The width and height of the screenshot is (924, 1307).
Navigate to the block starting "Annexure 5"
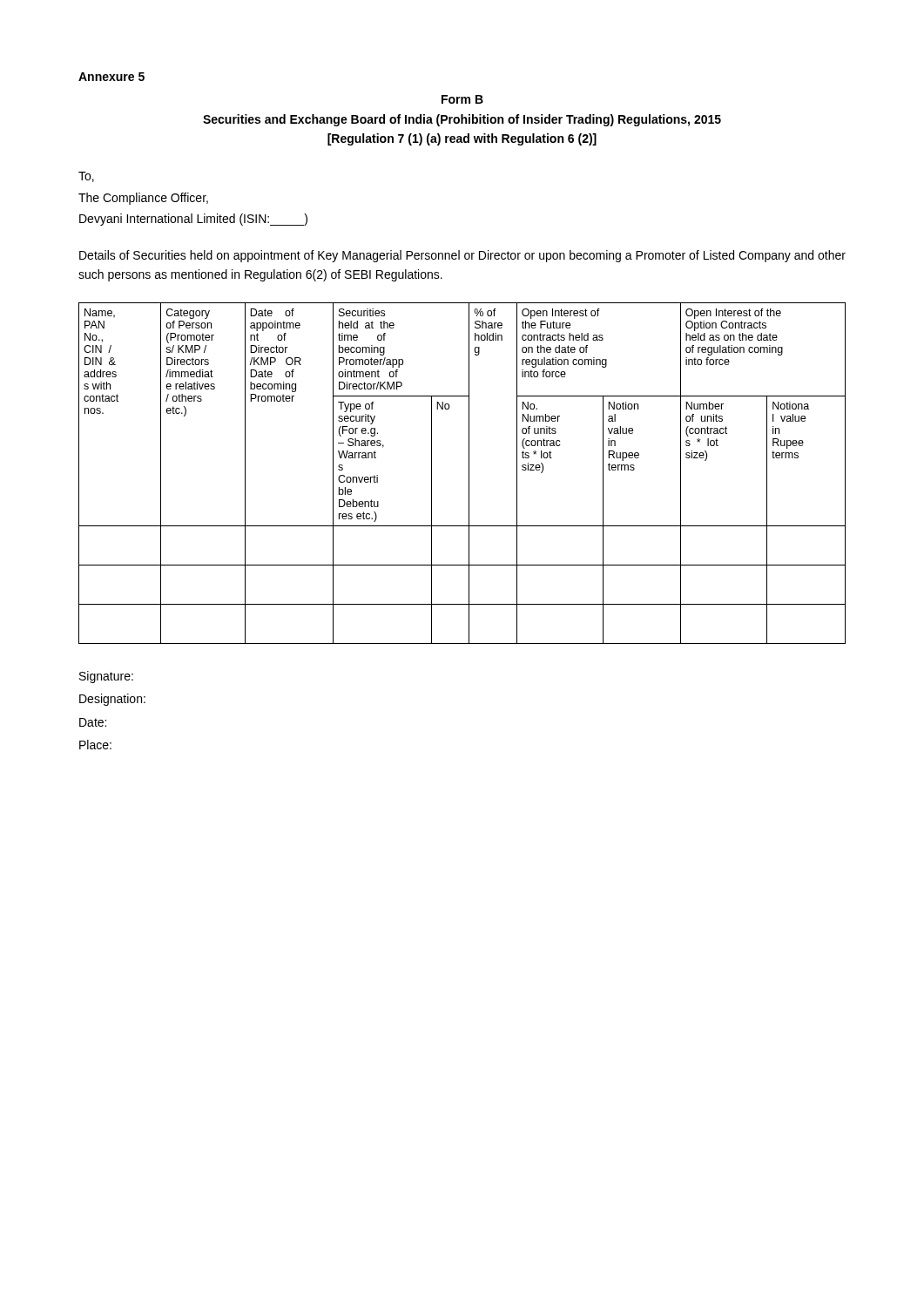(112, 77)
